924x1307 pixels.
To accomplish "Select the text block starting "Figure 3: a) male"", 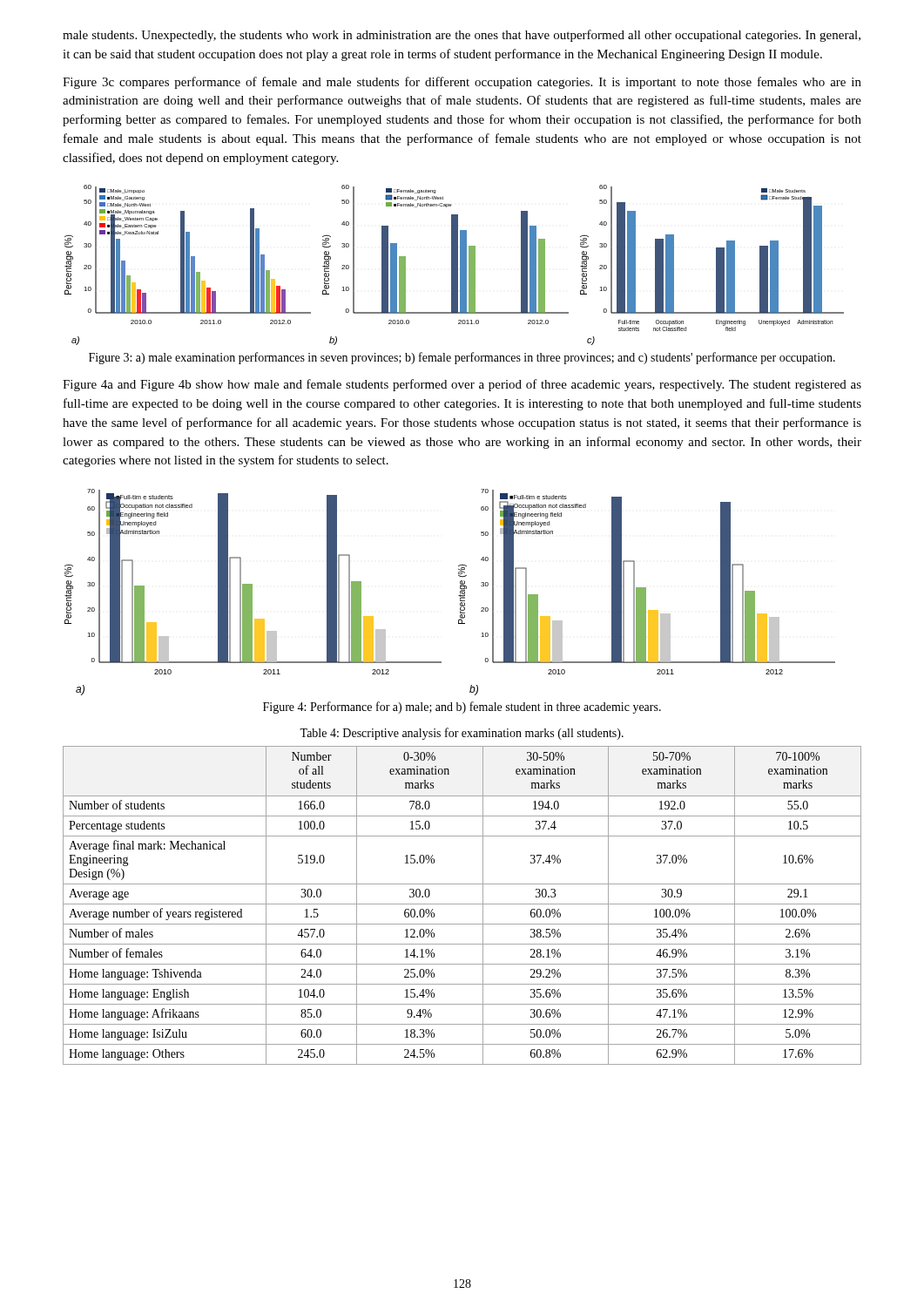I will click(462, 358).
